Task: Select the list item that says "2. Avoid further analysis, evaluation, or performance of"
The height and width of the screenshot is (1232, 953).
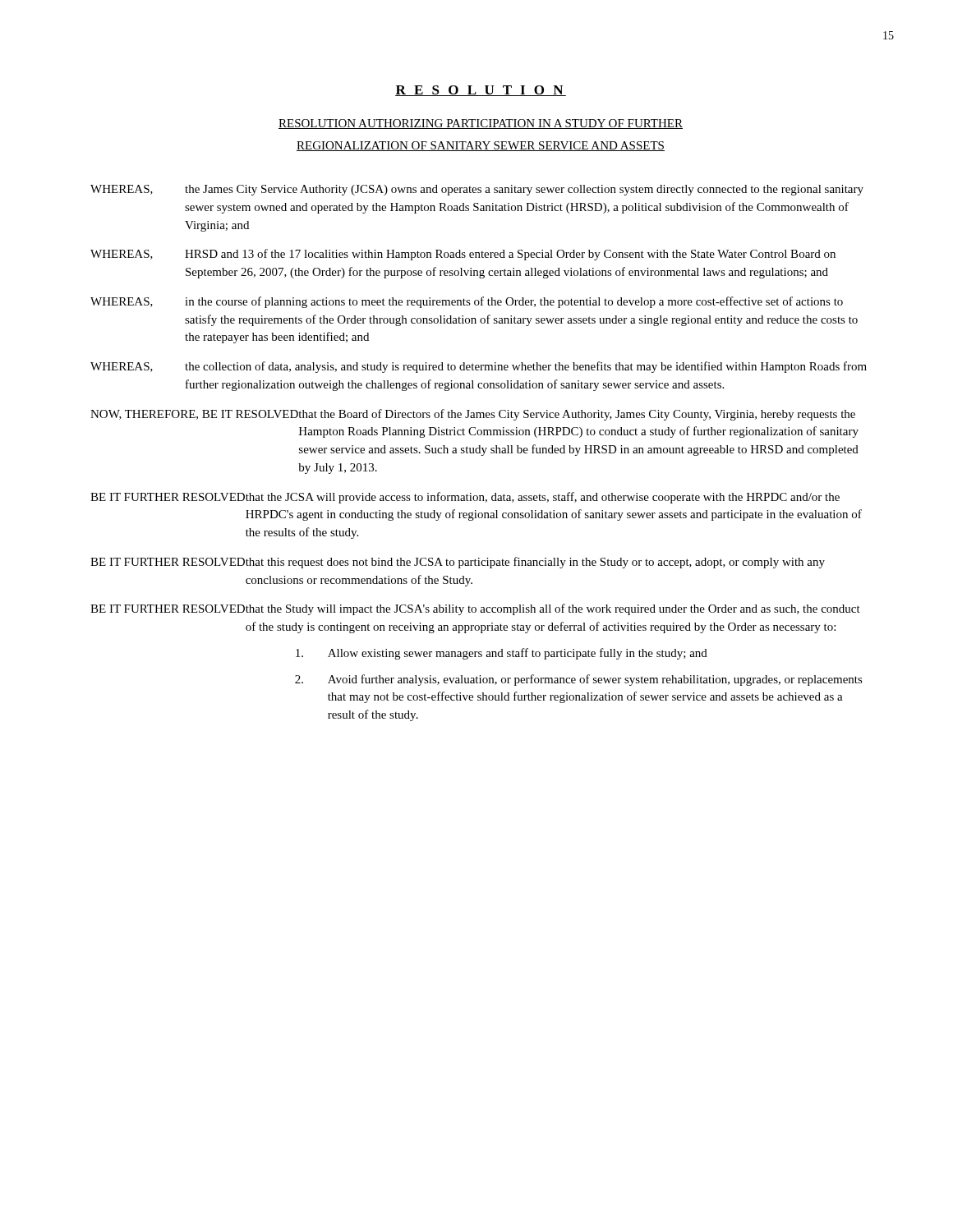Action: click(583, 697)
